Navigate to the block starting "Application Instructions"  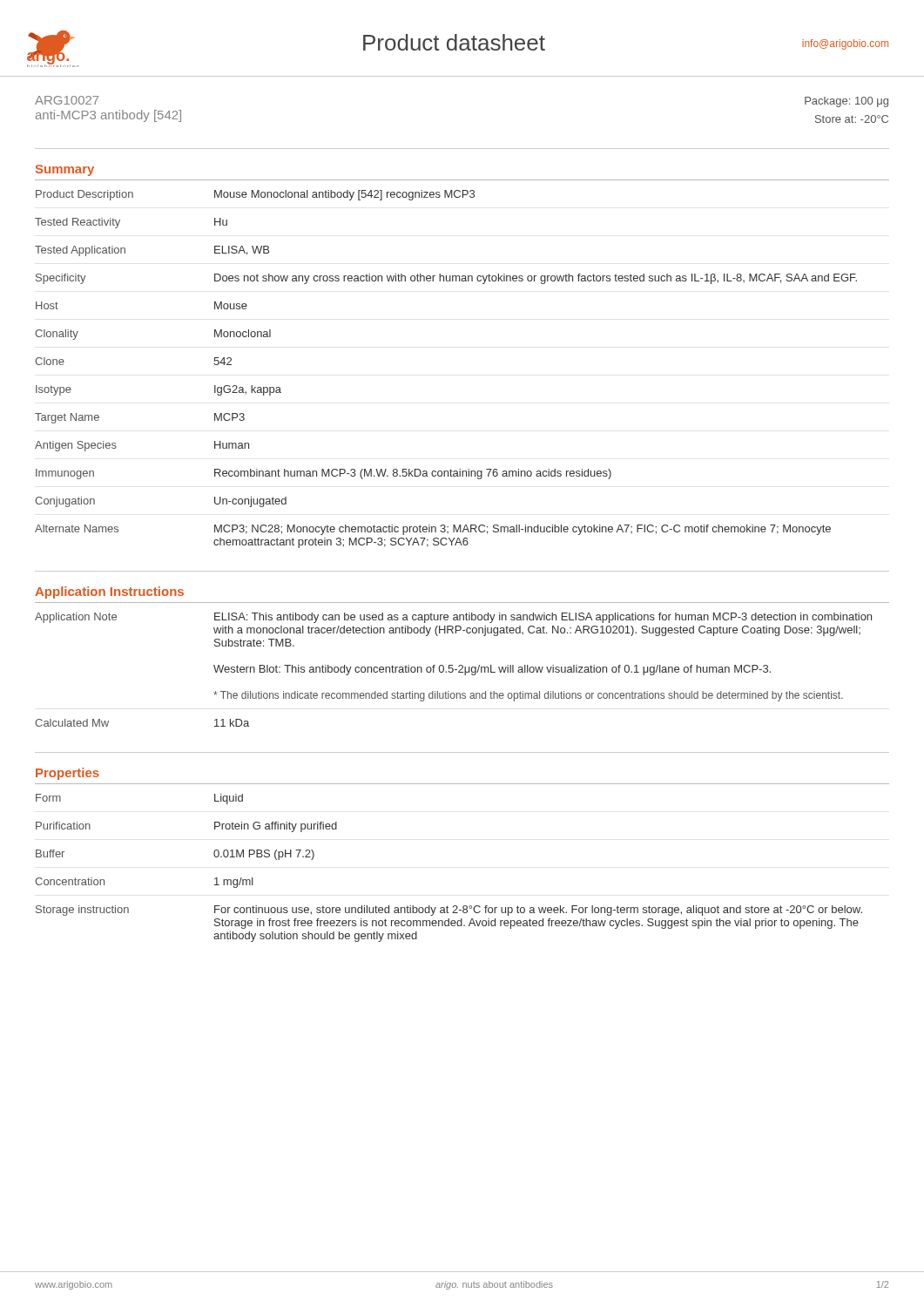110,591
